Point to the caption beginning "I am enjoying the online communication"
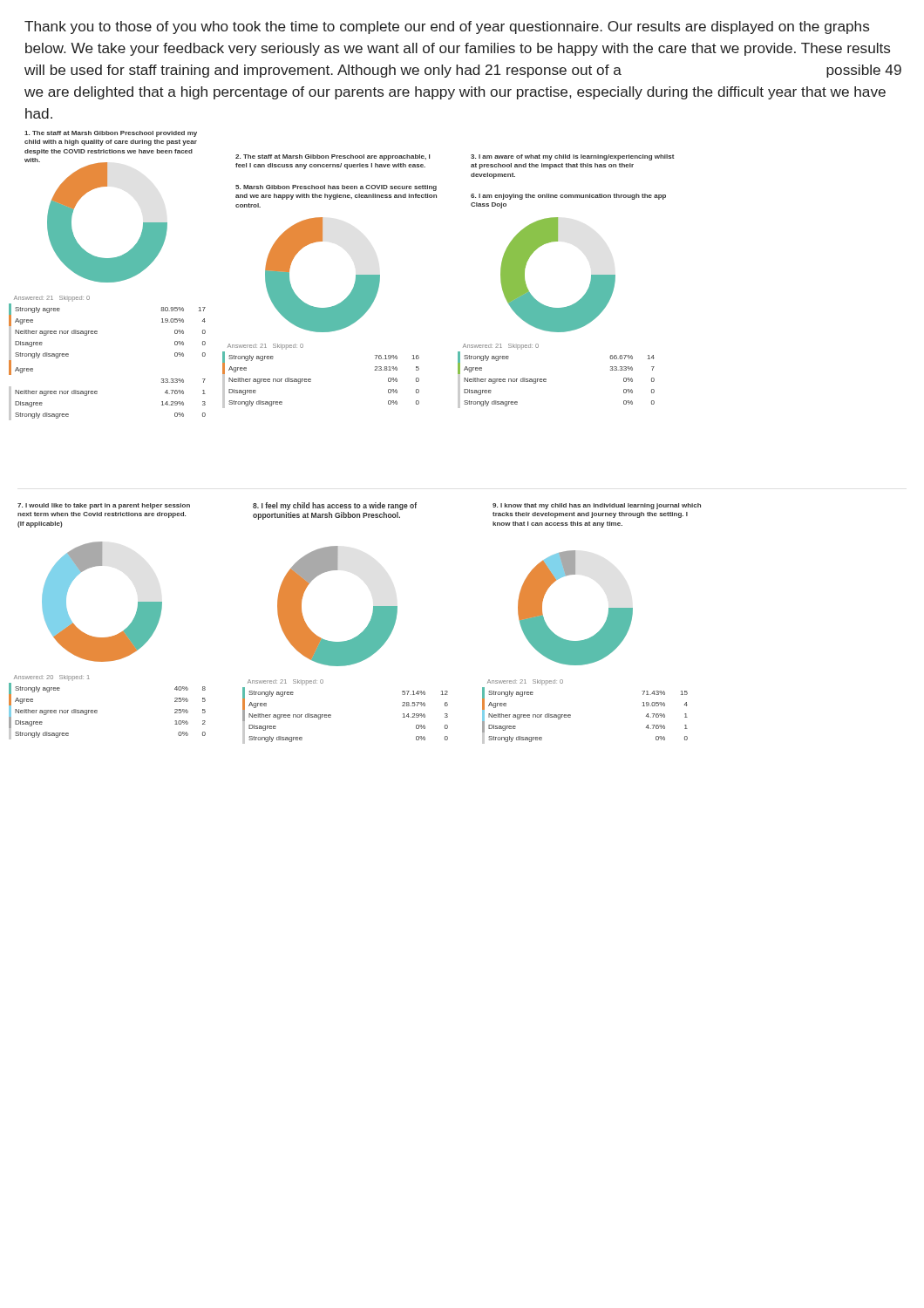 pyautogui.click(x=569, y=200)
